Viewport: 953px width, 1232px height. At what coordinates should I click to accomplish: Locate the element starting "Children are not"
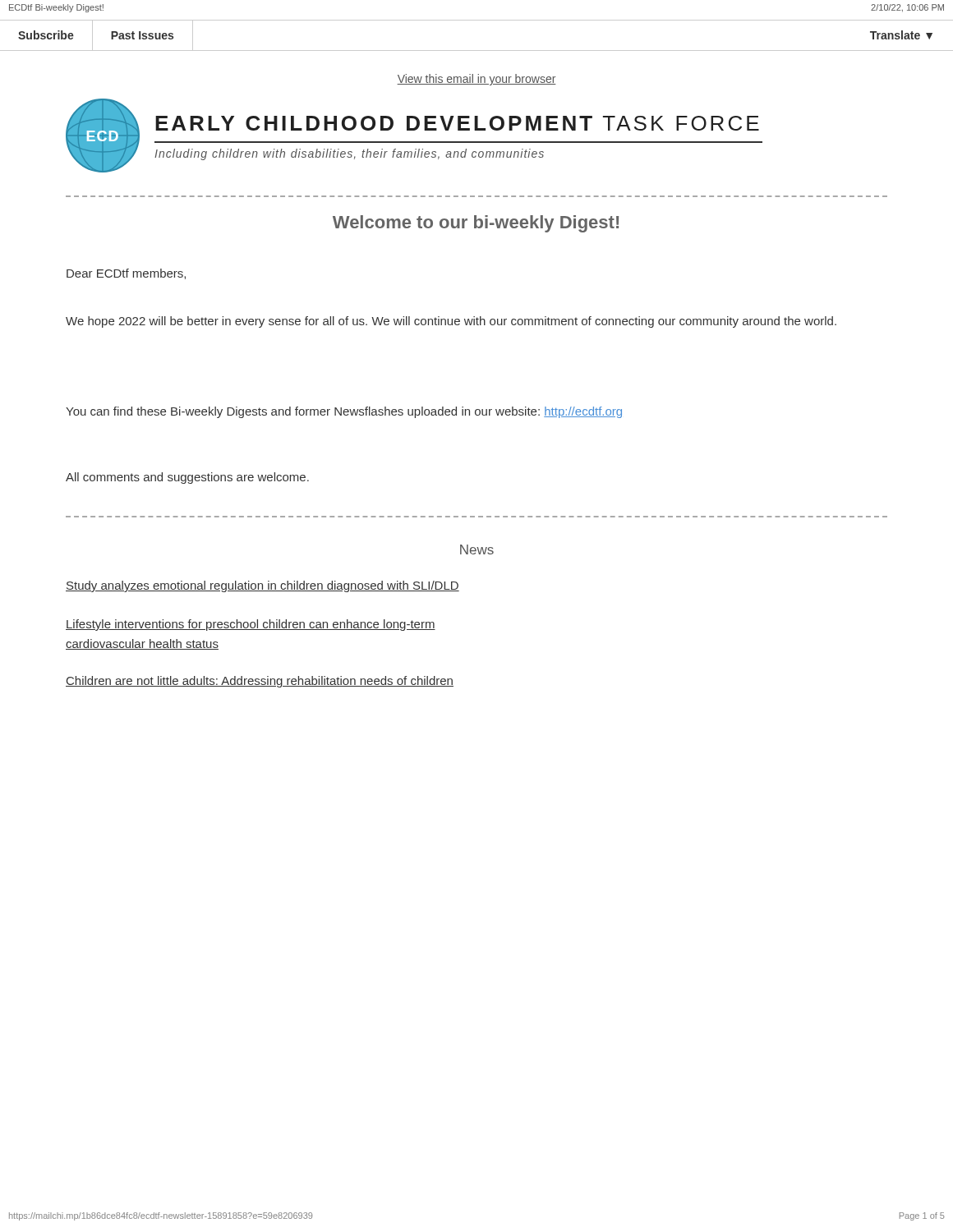(260, 680)
